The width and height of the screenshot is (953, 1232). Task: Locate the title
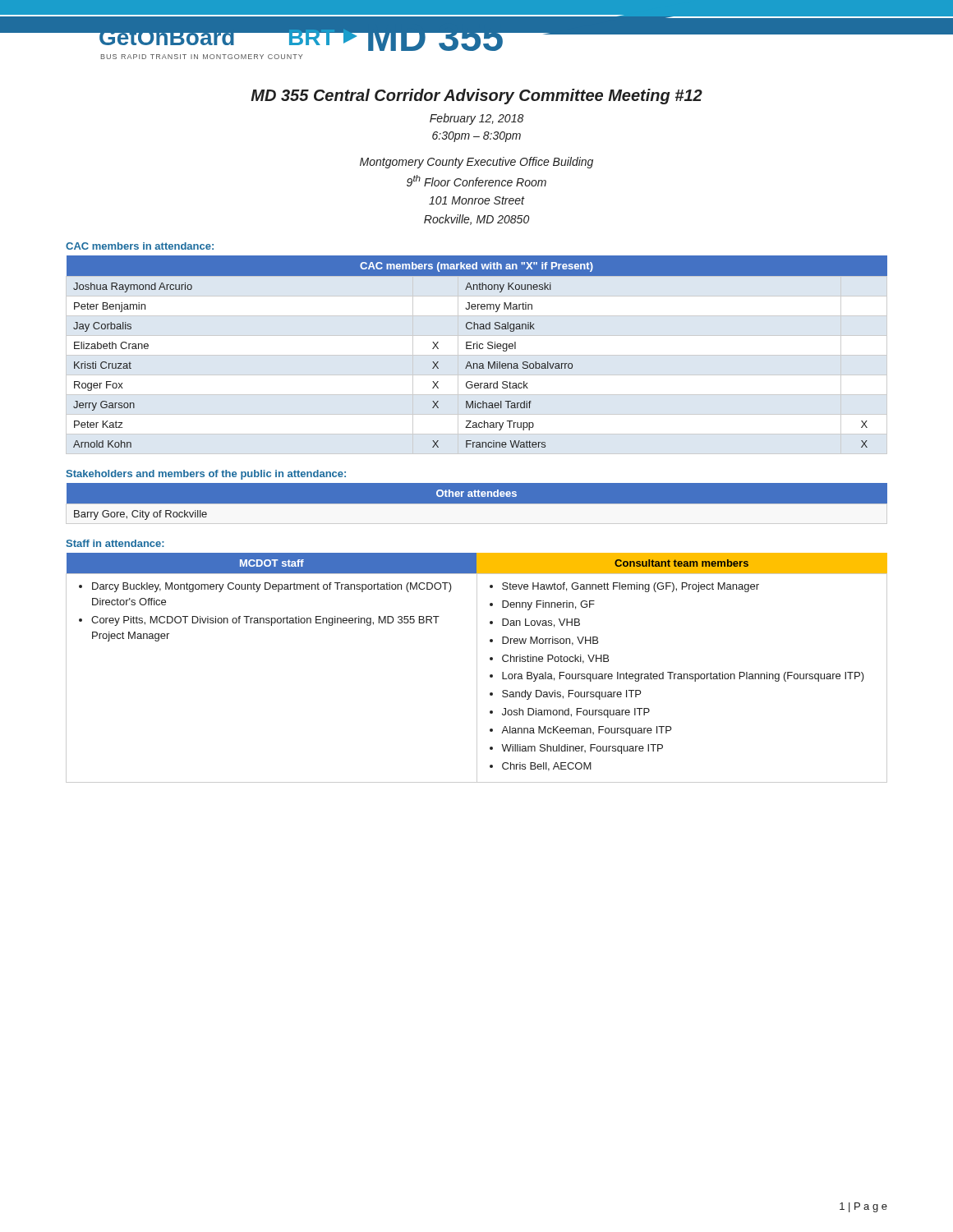pos(476,96)
